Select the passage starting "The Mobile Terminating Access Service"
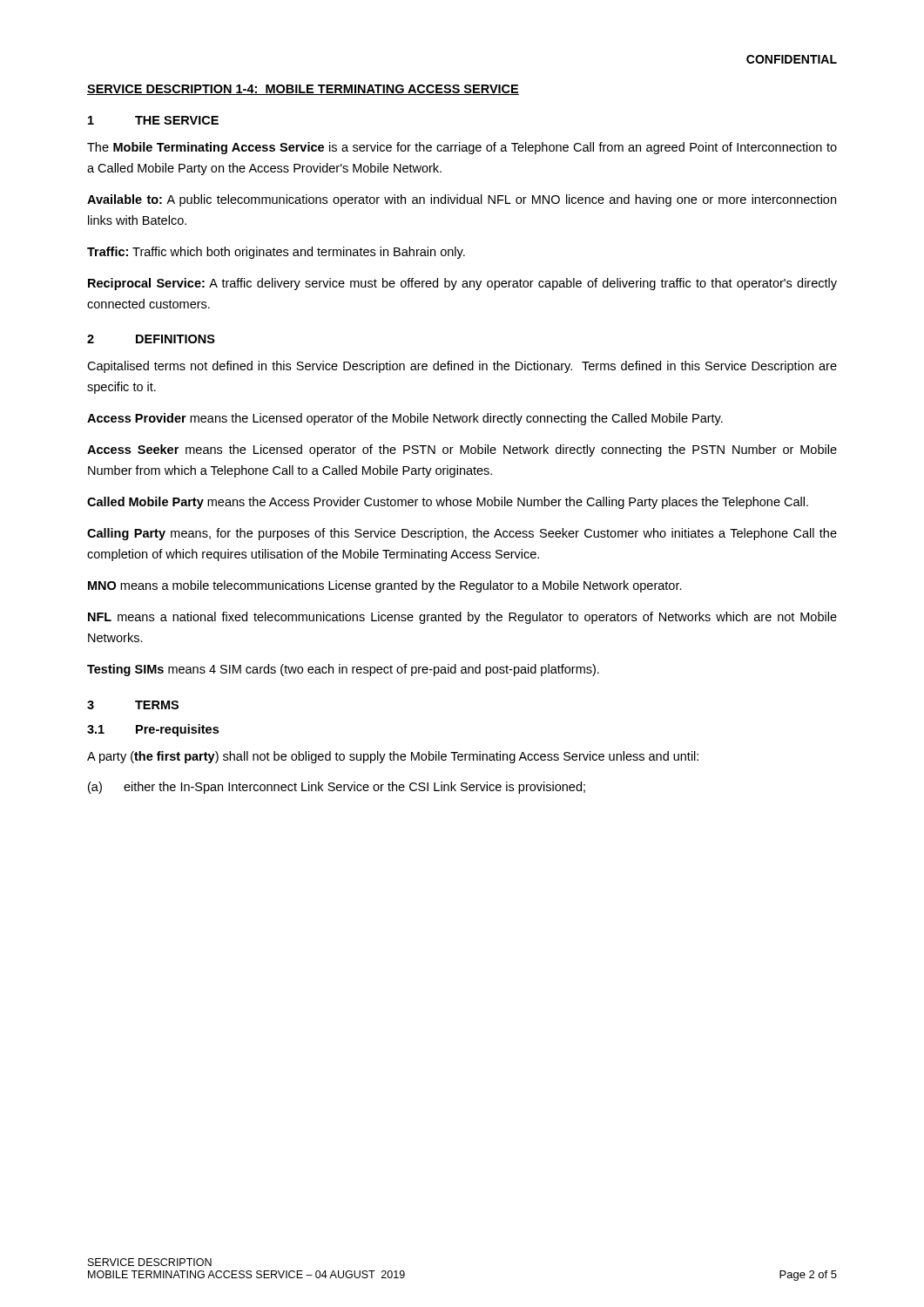 point(462,158)
